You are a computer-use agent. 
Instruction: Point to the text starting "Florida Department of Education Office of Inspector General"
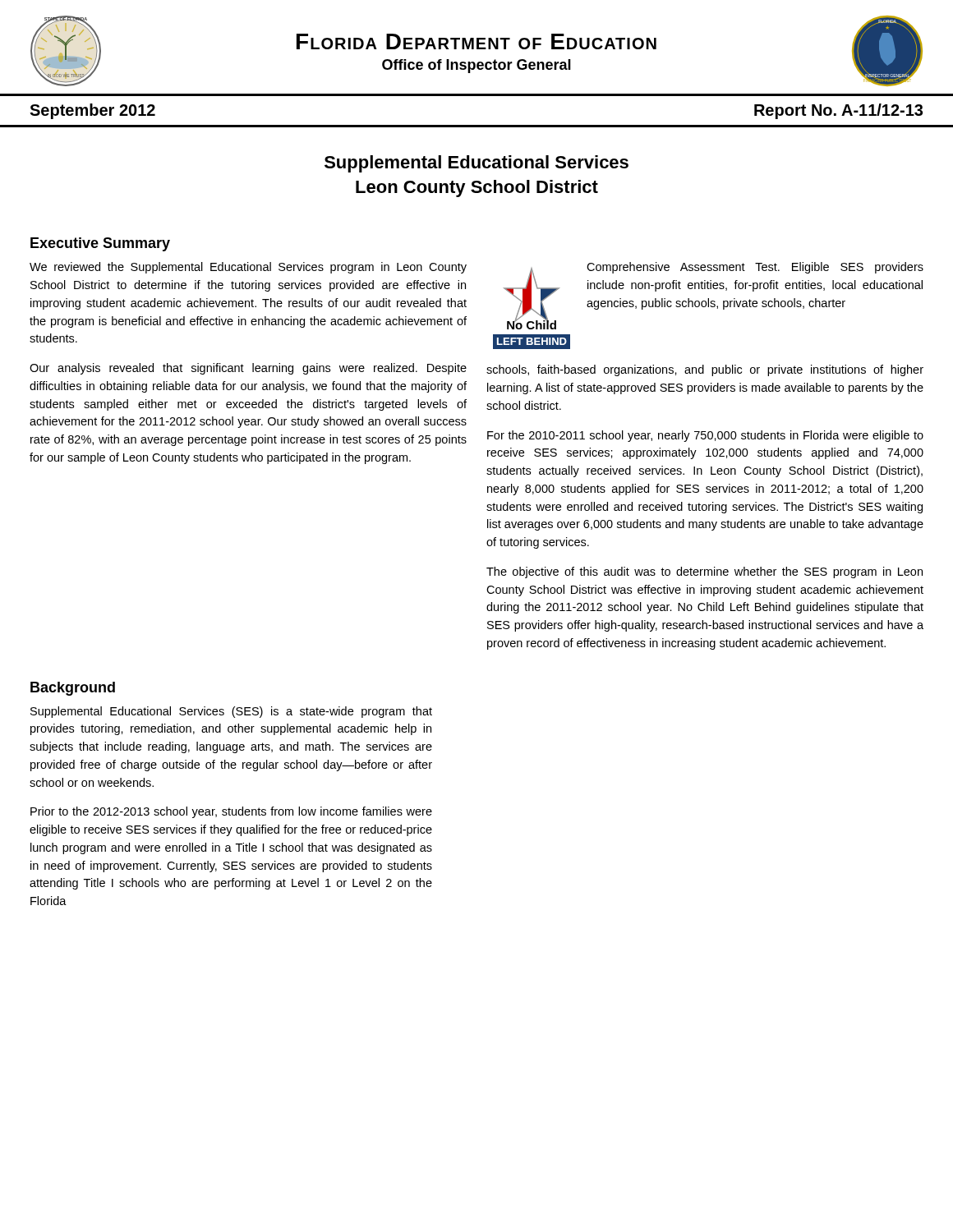click(476, 51)
